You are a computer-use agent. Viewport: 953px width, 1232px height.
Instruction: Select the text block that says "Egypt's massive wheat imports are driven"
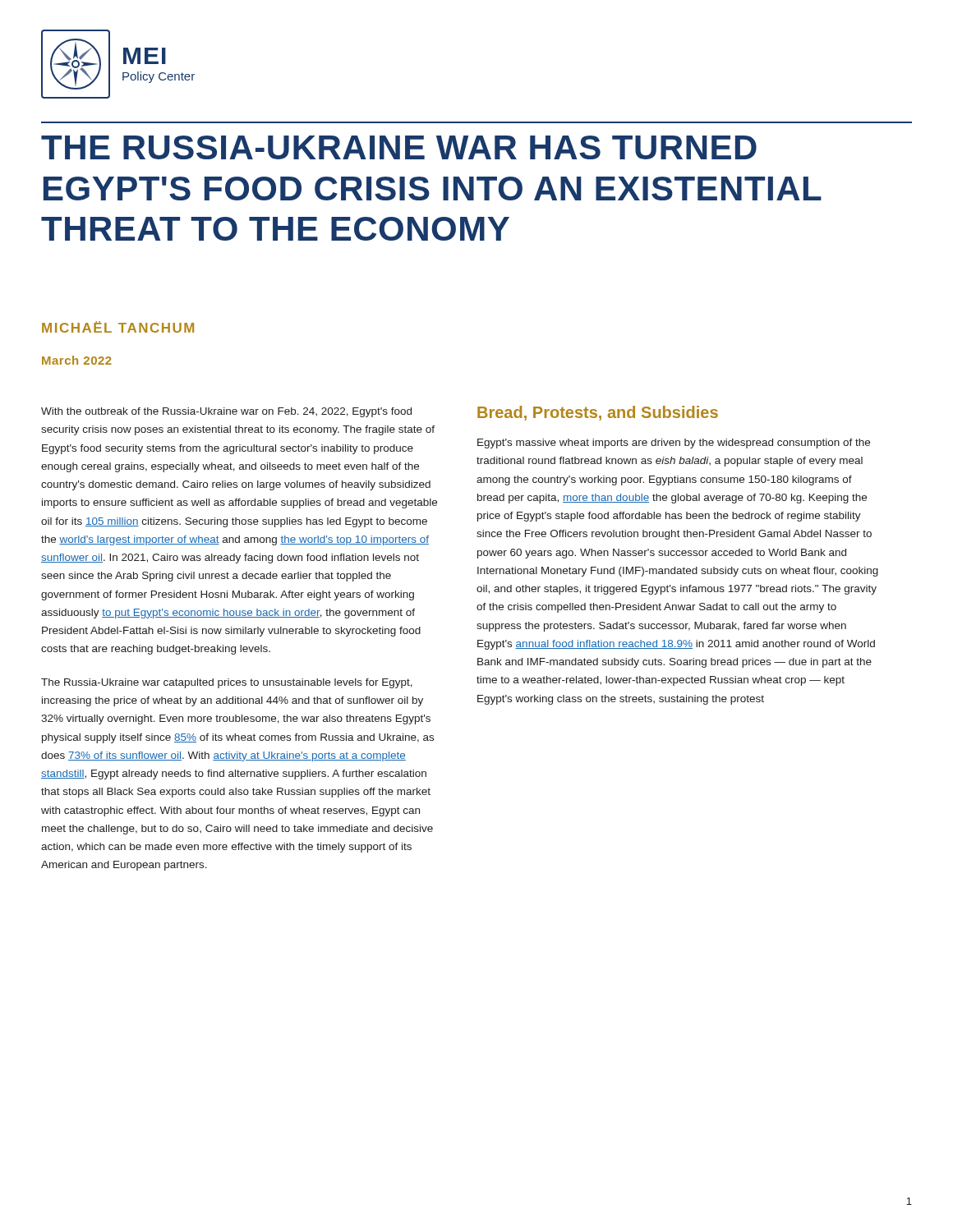[677, 570]
